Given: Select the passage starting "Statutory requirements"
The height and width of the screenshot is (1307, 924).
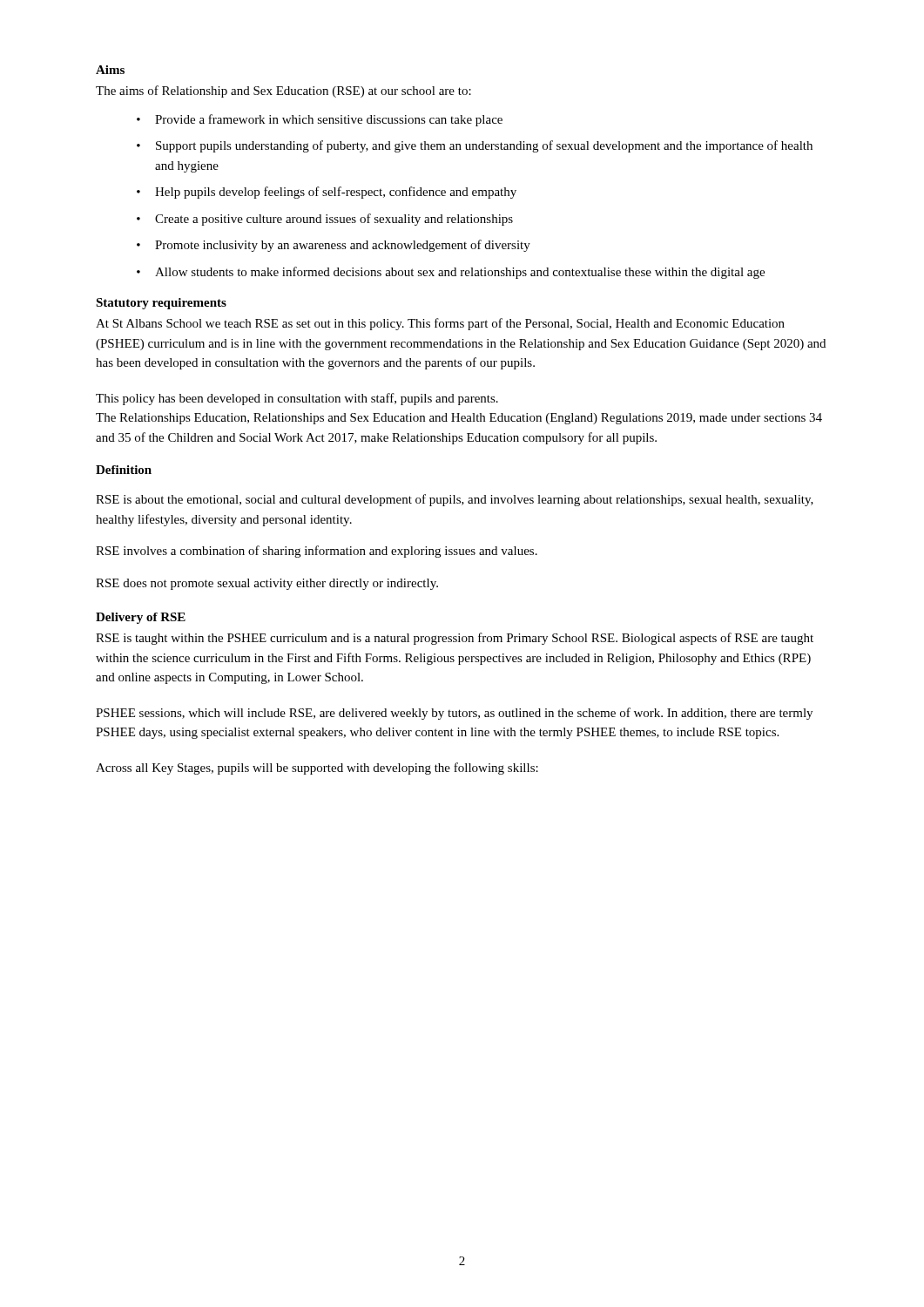Looking at the screenshot, I should [x=161, y=302].
